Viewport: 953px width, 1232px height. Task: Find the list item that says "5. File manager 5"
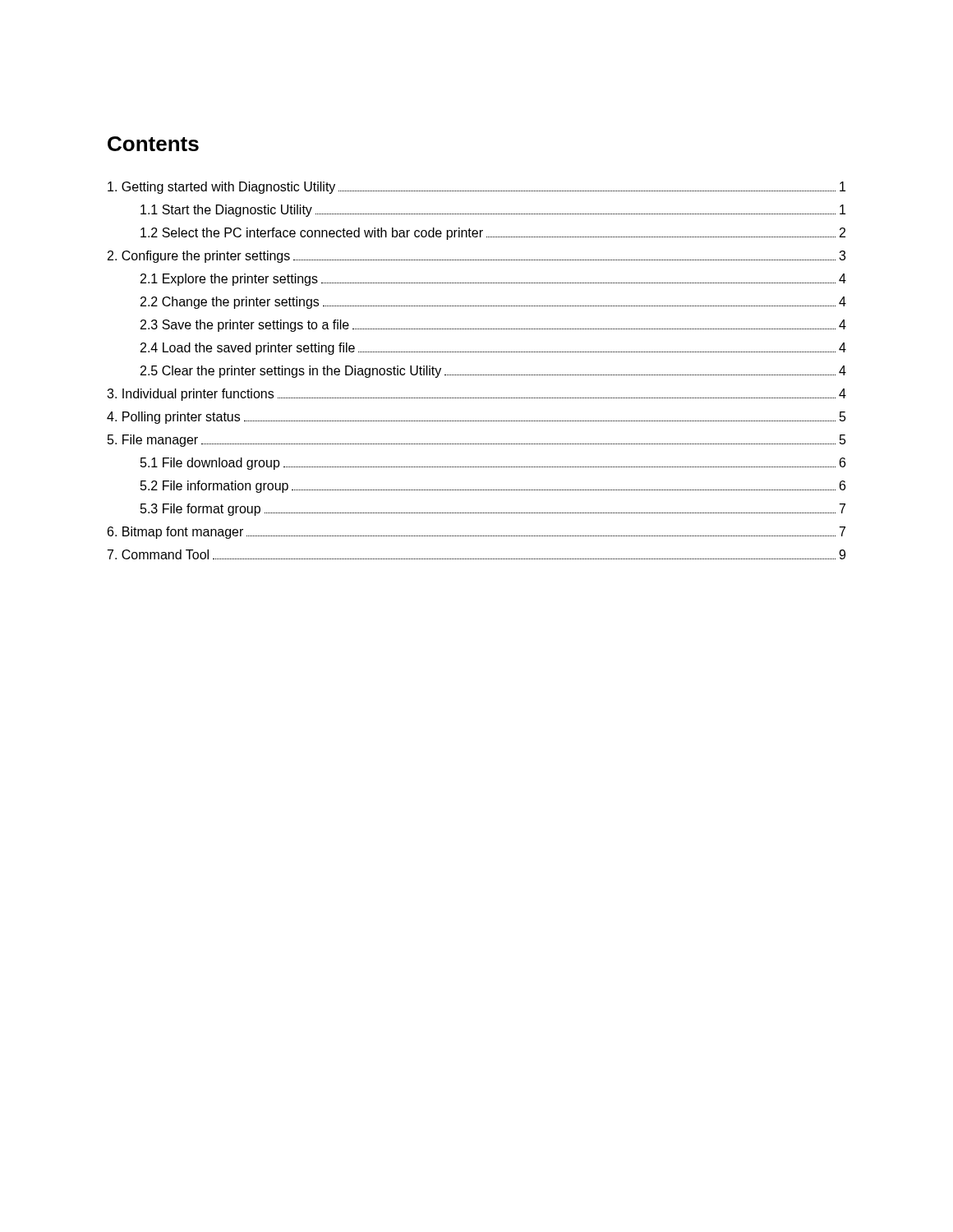pos(476,440)
